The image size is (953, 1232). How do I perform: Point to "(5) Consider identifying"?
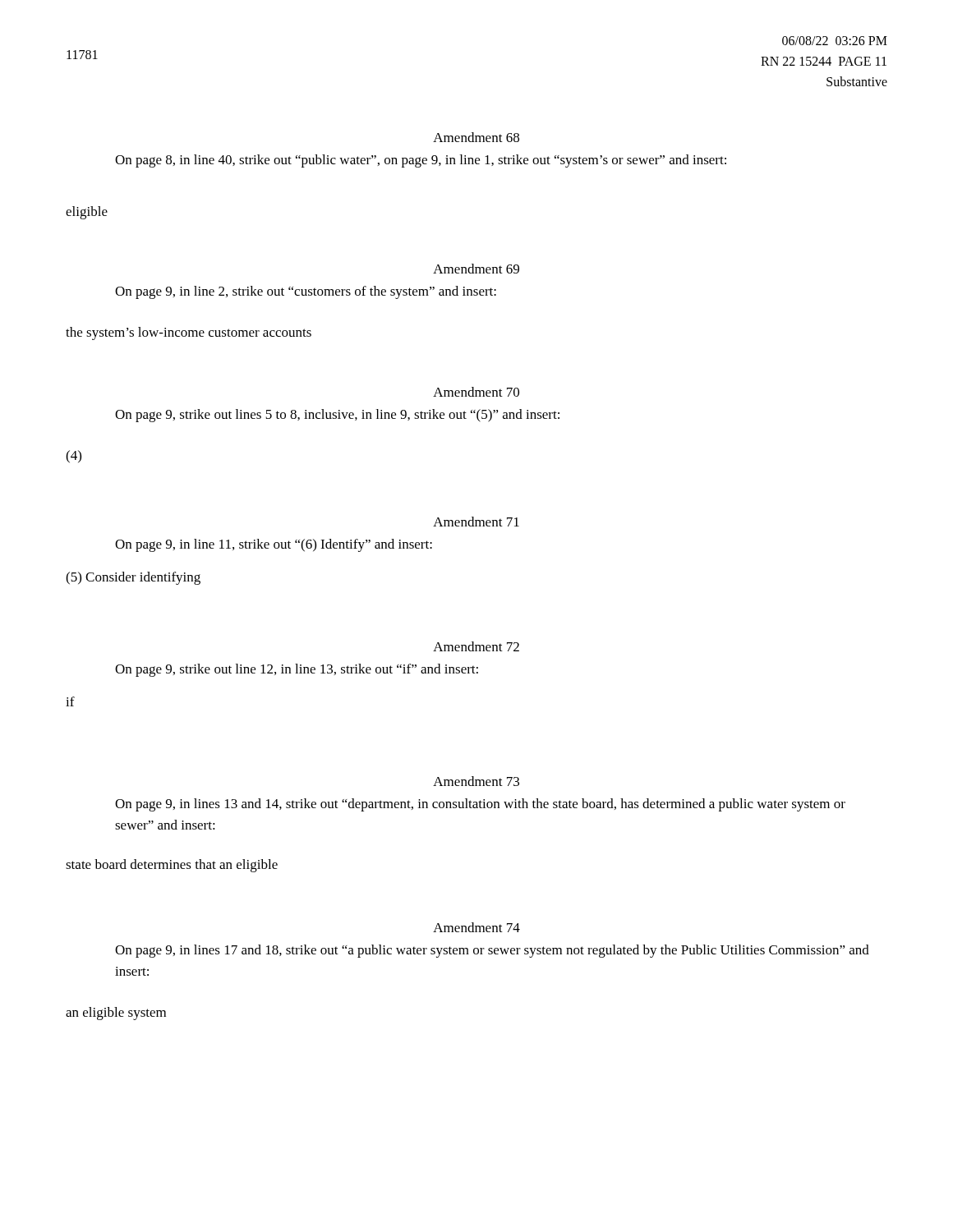(133, 577)
